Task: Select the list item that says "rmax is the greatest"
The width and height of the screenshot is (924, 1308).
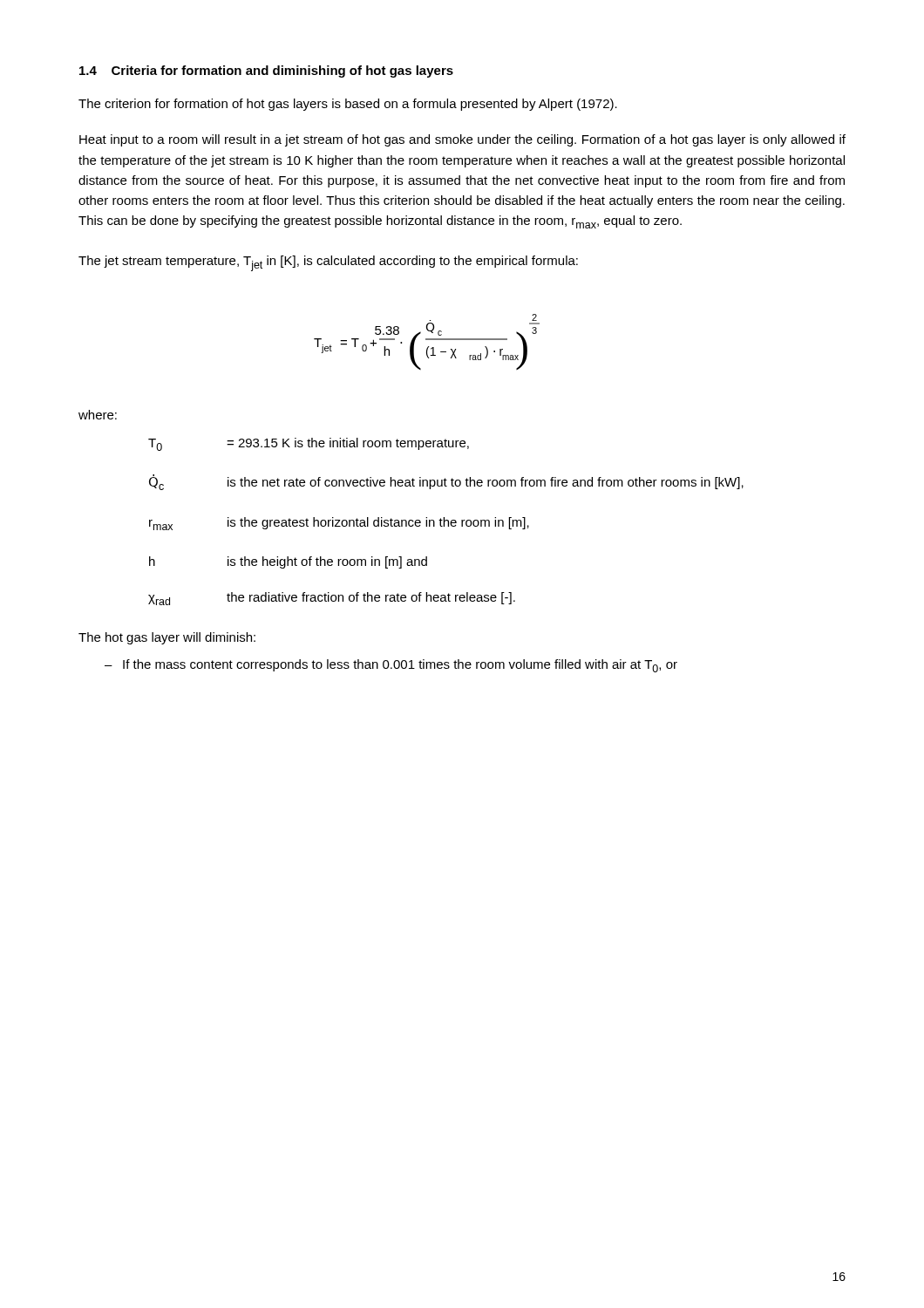Action: [x=497, y=524]
